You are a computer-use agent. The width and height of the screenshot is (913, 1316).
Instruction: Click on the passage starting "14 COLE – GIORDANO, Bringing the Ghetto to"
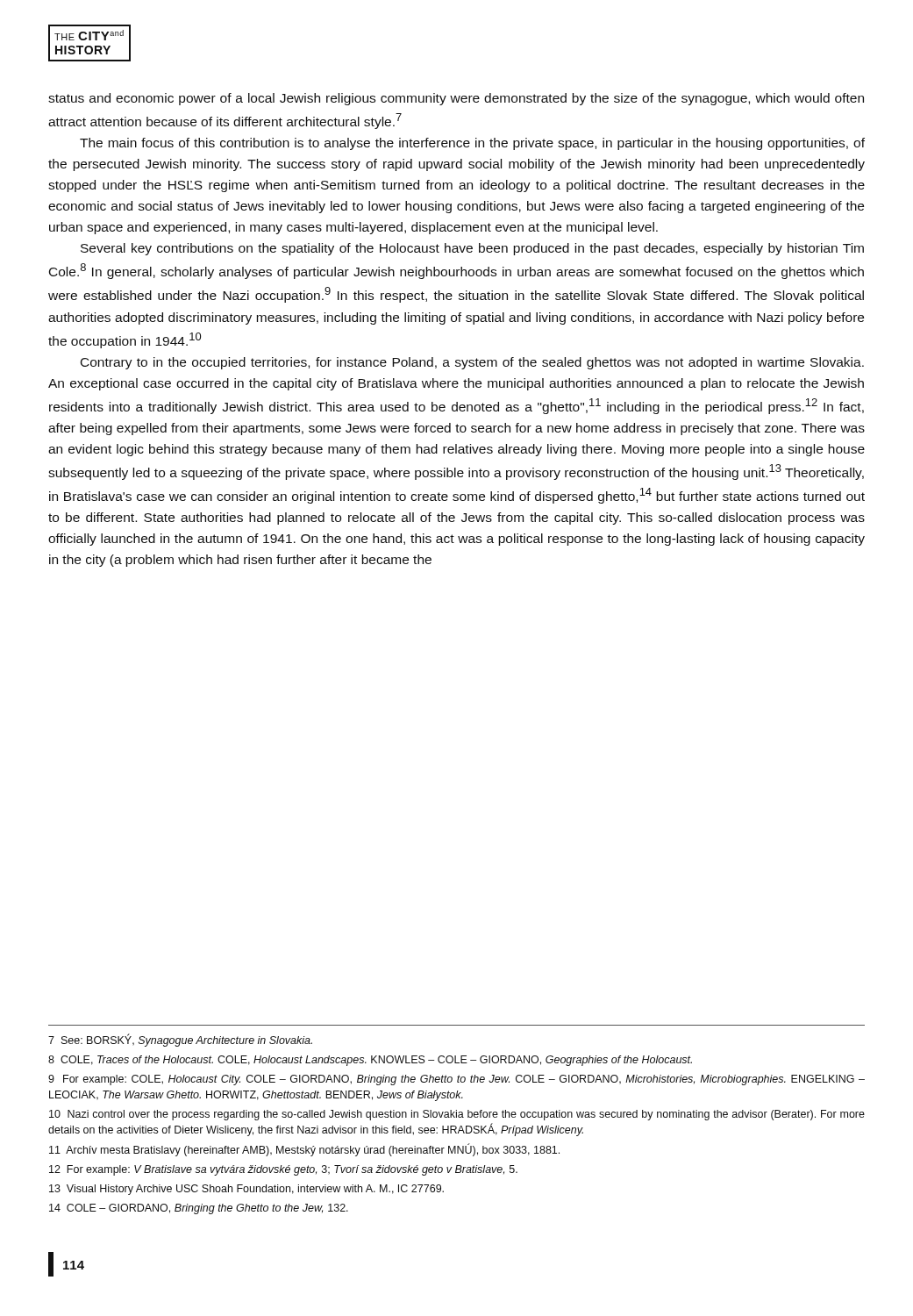tap(198, 1208)
